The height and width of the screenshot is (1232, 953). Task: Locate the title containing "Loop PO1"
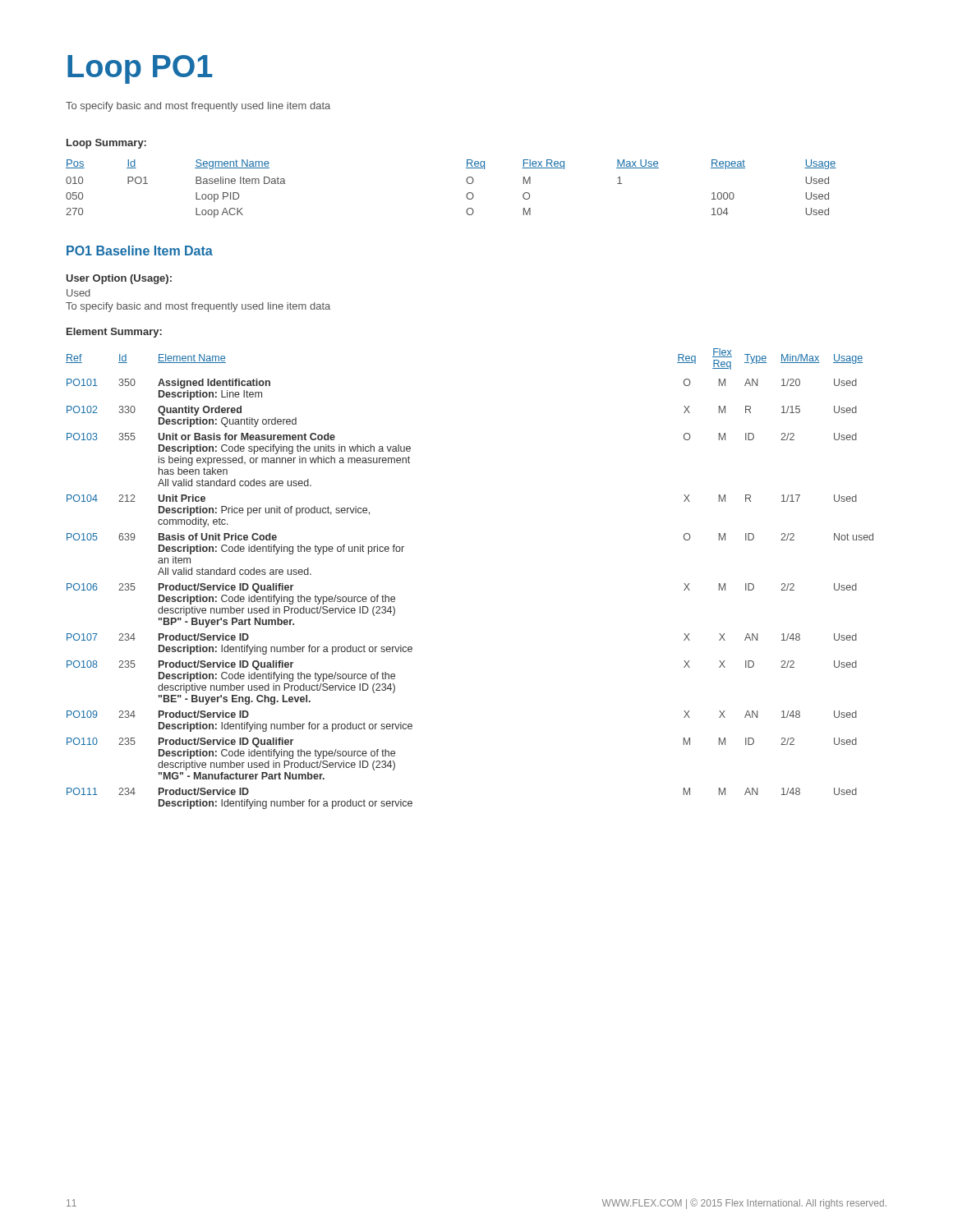[x=140, y=69]
